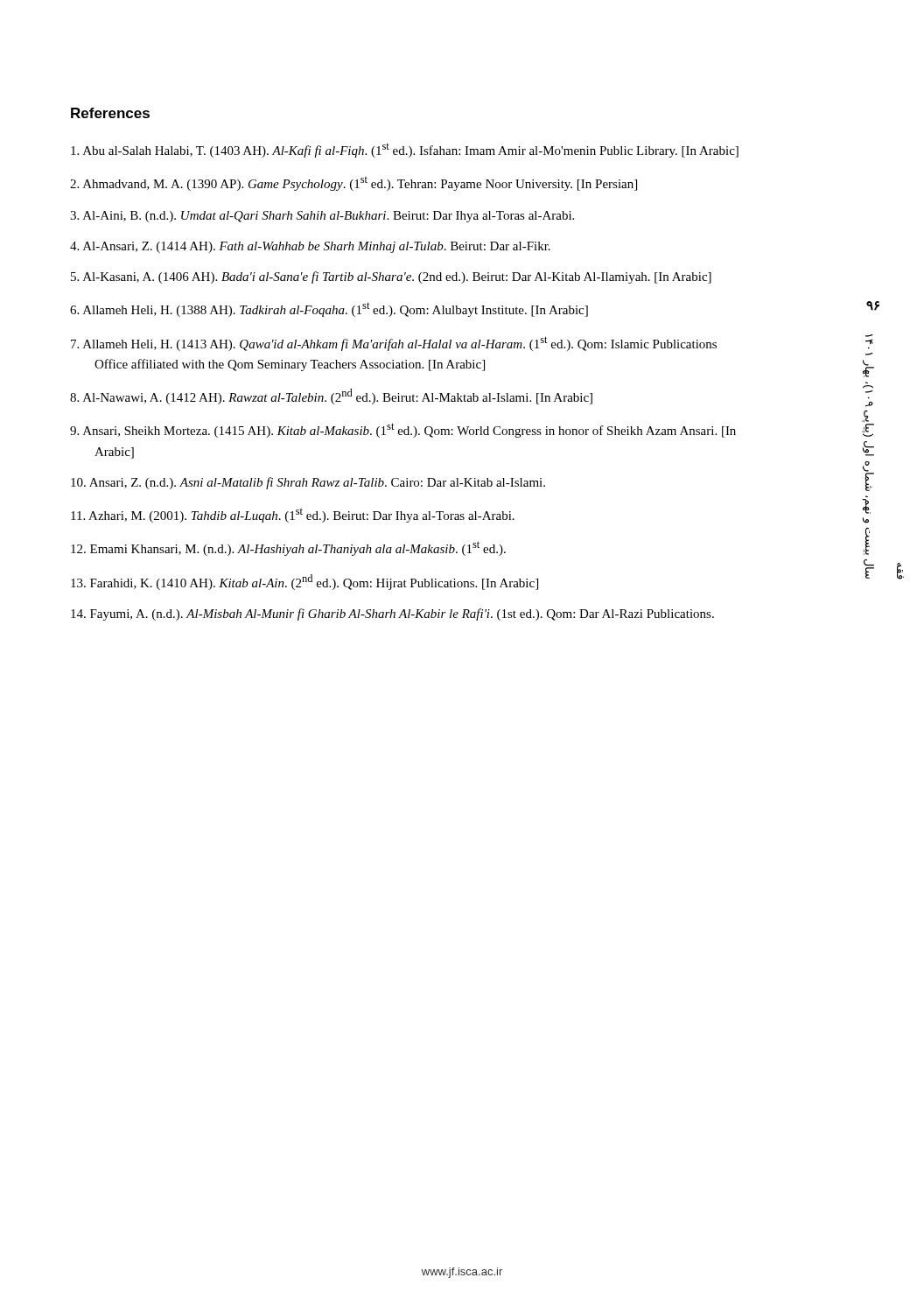Screen dimensions: 1313x924
Task: Find the block on this page that starts "8. Al-Nawawi, A. (1412 AH). Rawzat al-Talebin."
Action: 332,396
